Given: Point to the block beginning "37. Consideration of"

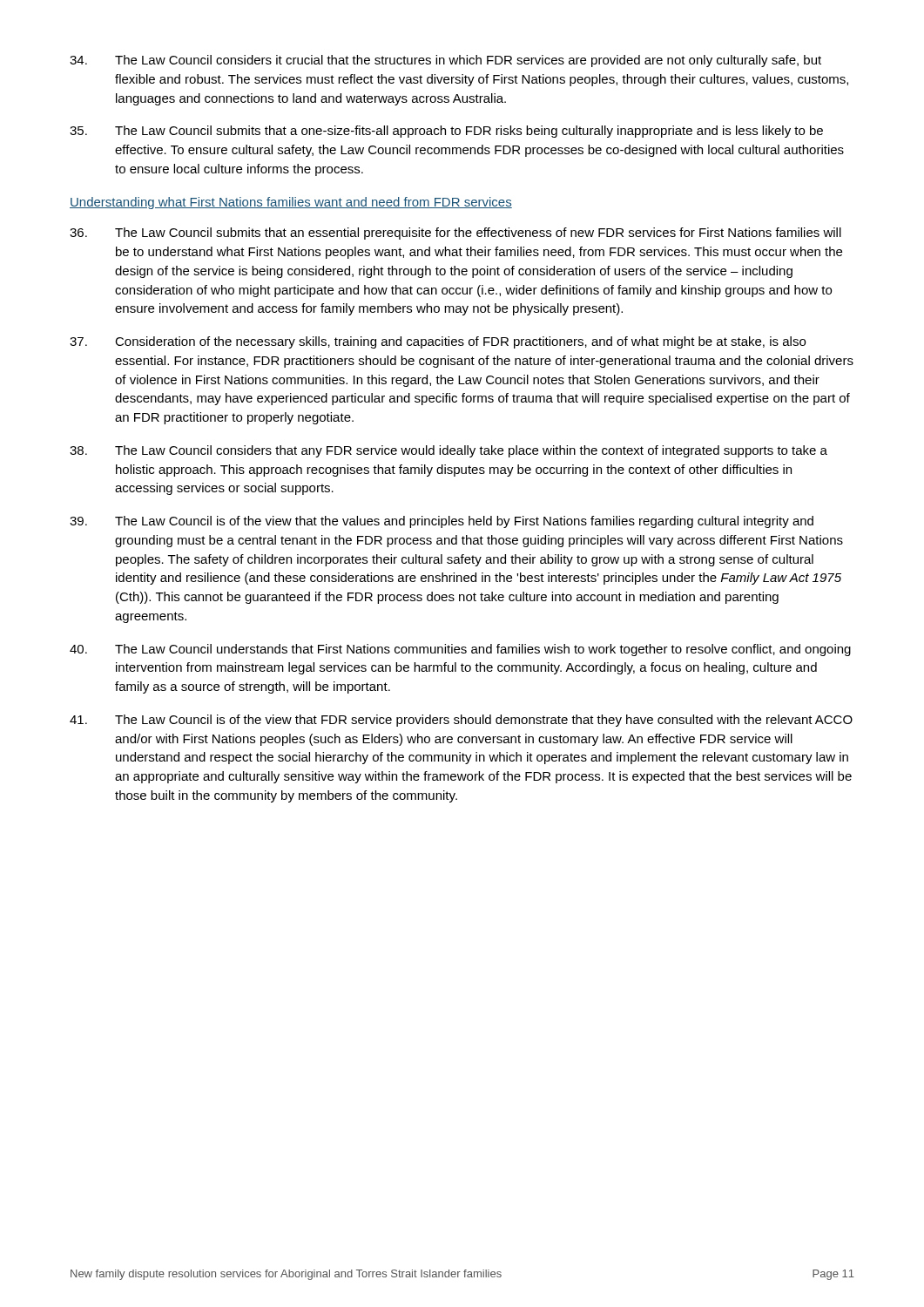Looking at the screenshot, I should click(462, 379).
